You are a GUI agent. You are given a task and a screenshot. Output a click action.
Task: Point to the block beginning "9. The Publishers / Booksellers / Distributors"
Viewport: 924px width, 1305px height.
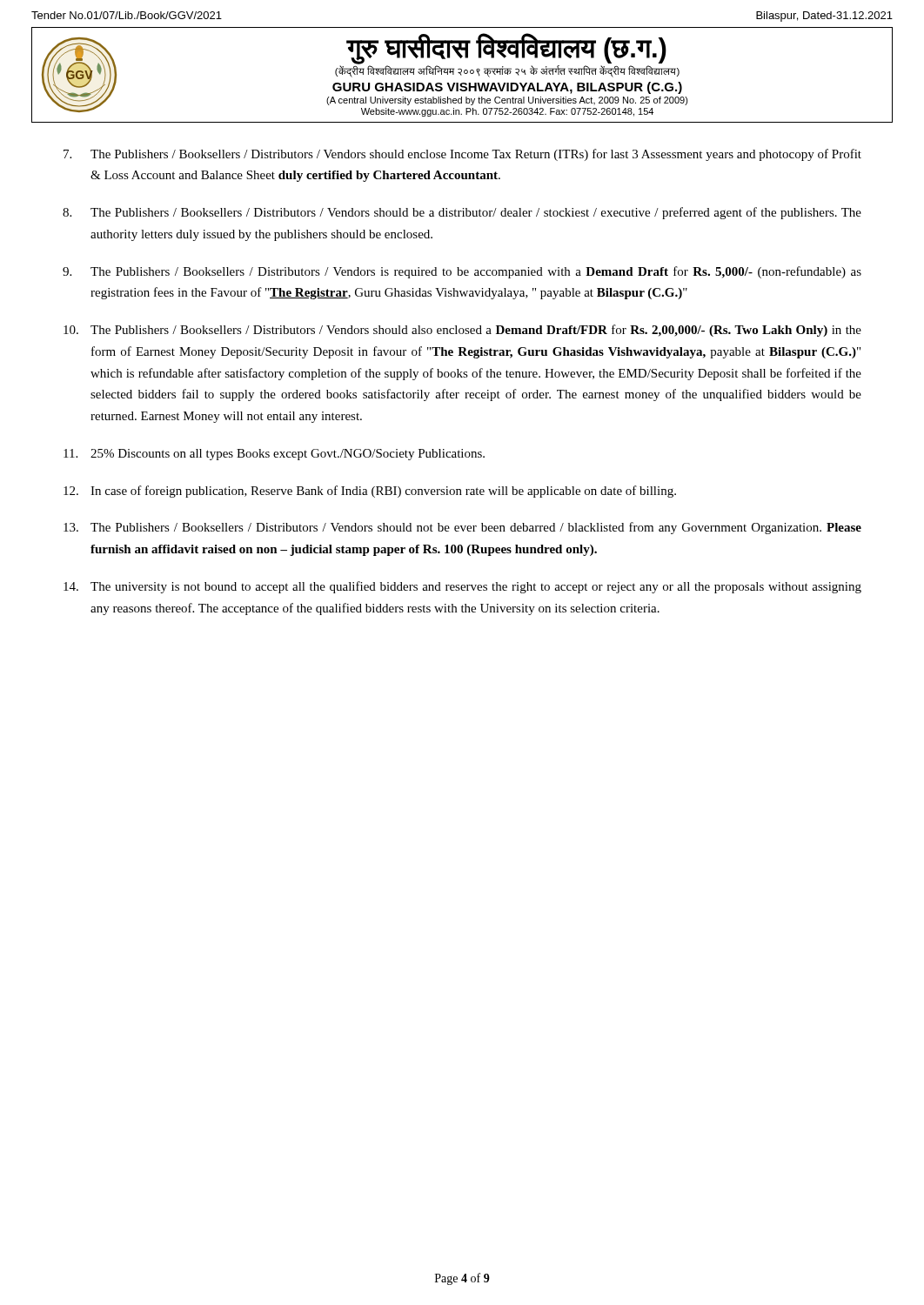(462, 282)
